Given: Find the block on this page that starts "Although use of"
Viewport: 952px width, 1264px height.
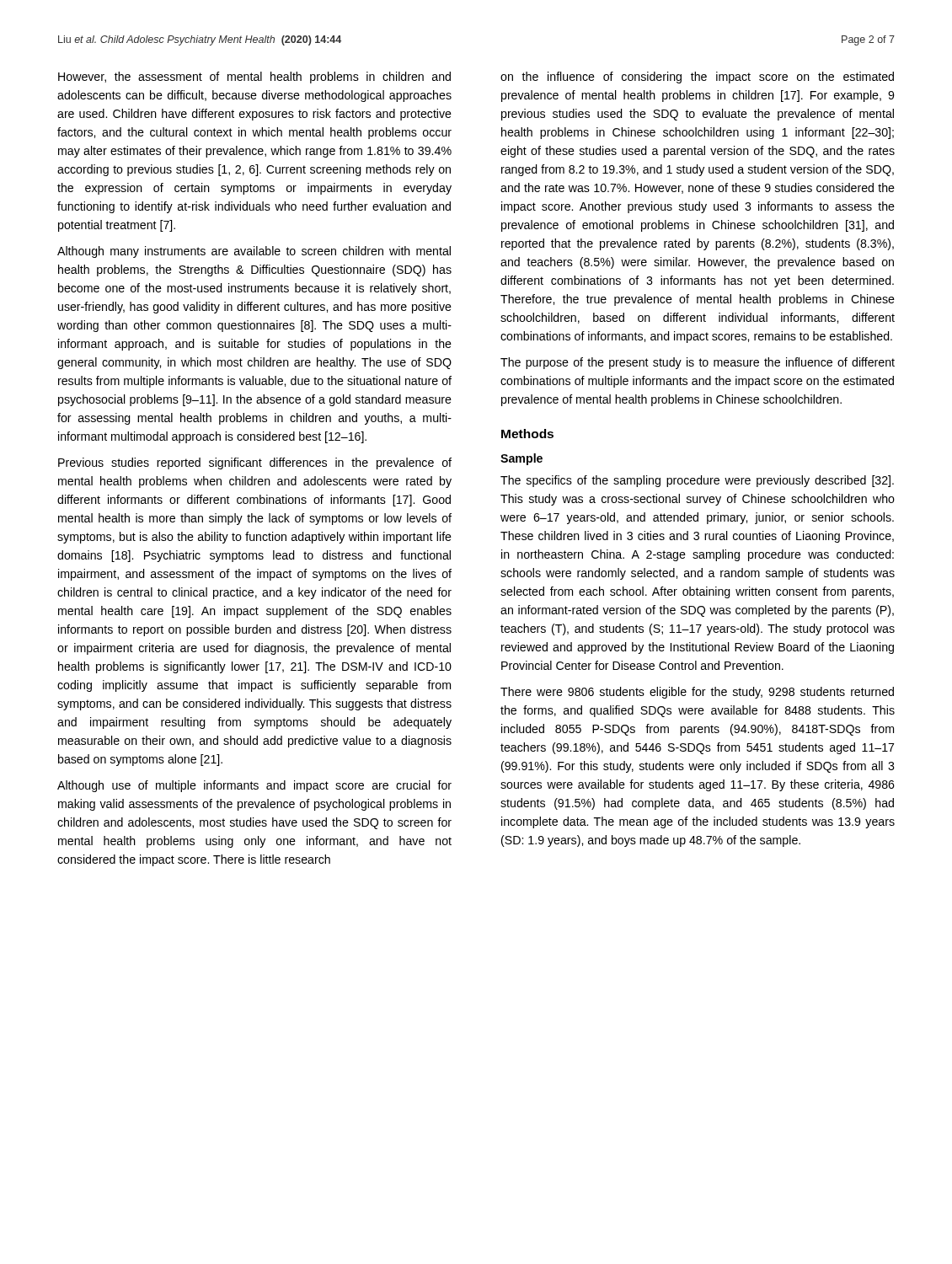Looking at the screenshot, I should 254,822.
